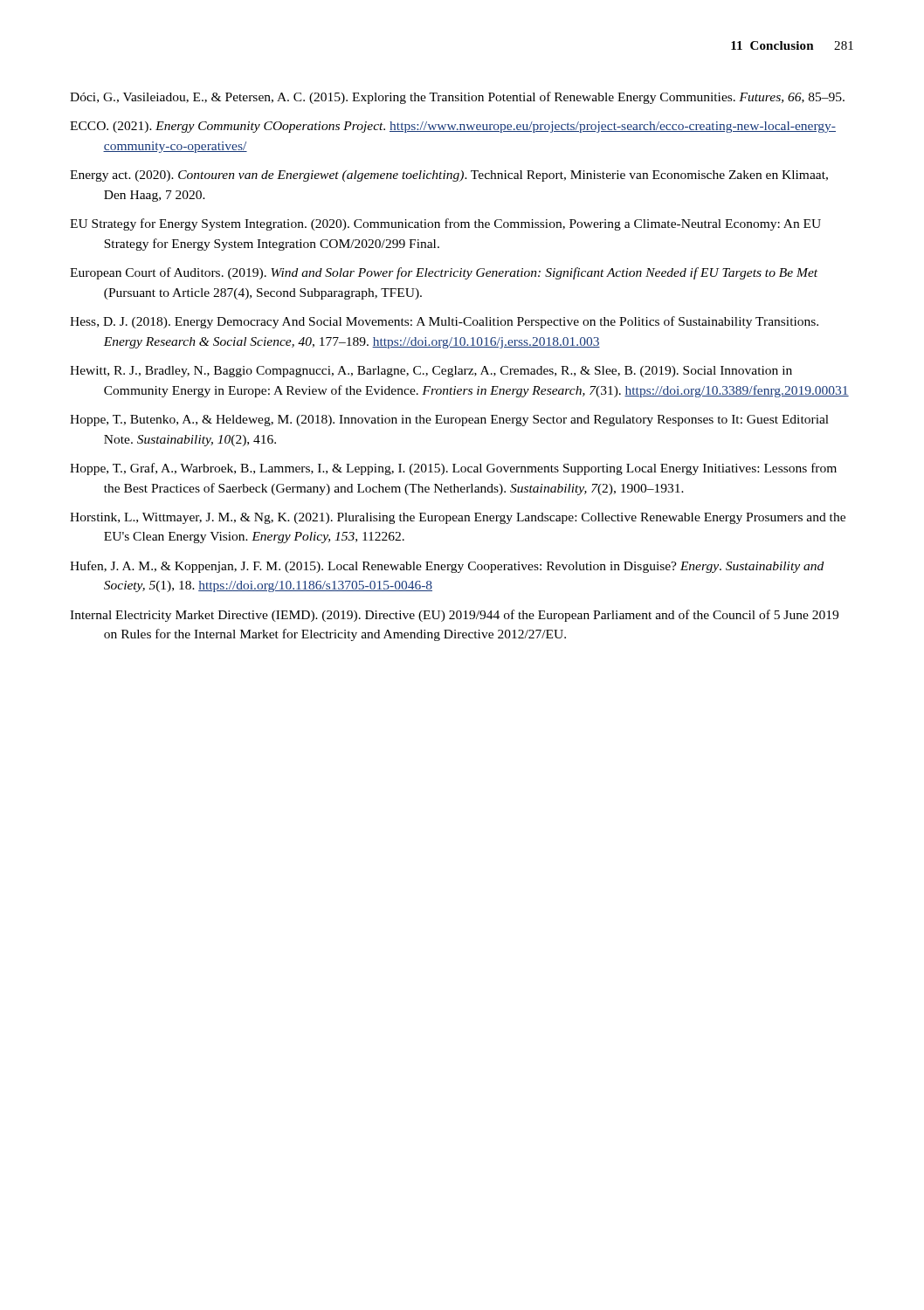Navigate to the region starting "European Court of"

[444, 282]
